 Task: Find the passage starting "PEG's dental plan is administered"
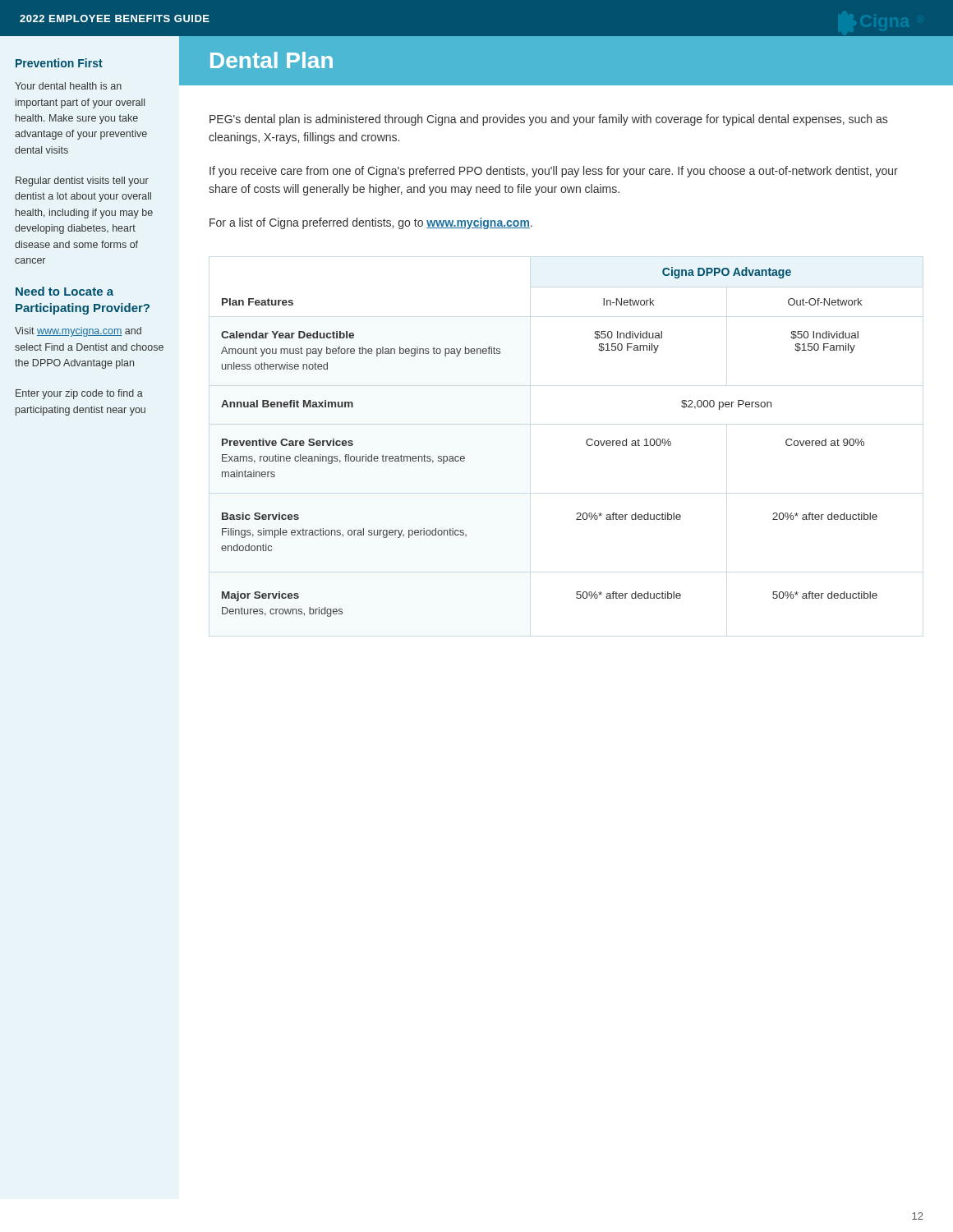point(548,128)
